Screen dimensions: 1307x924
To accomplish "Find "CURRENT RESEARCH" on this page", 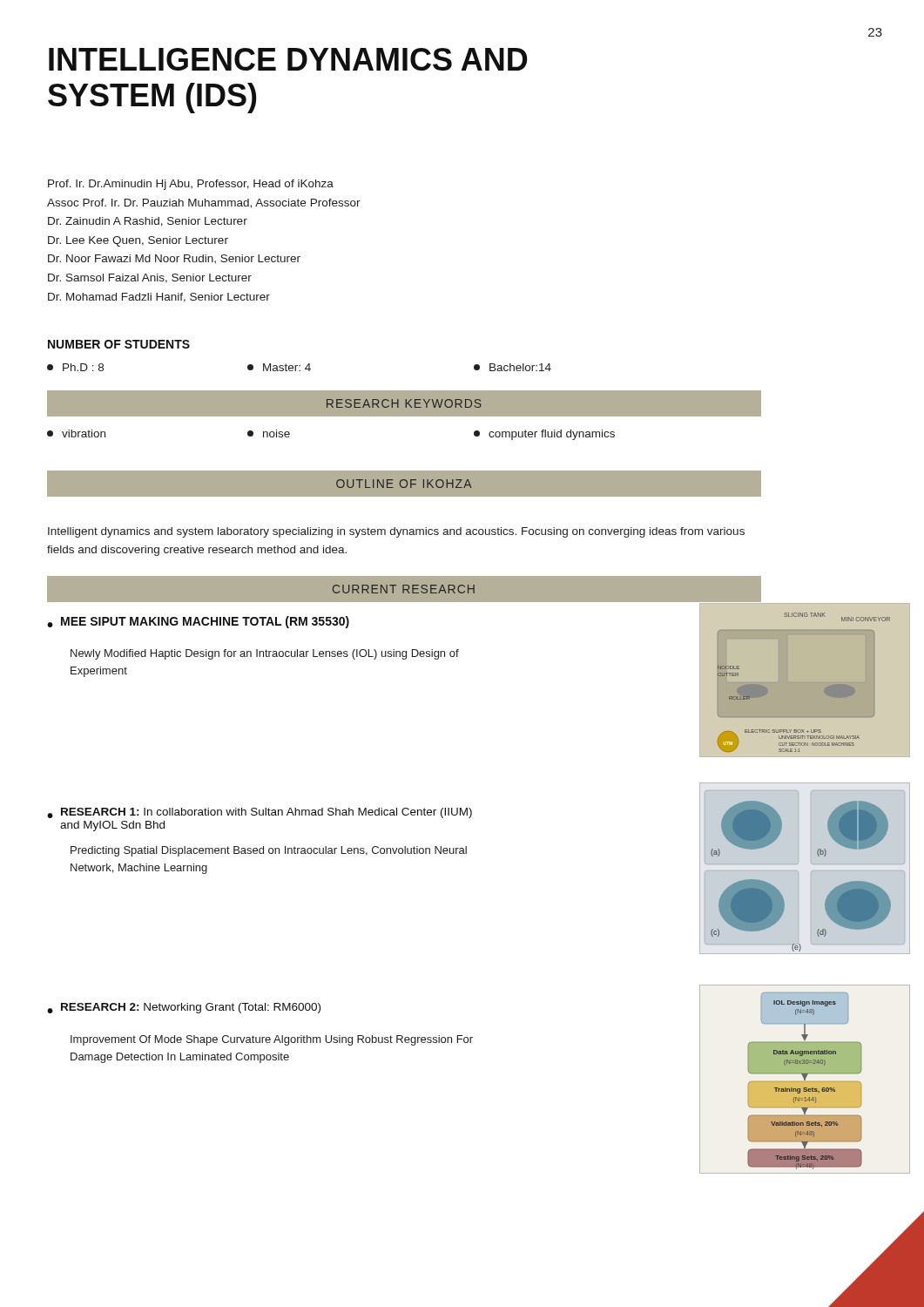I will click(404, 589).
